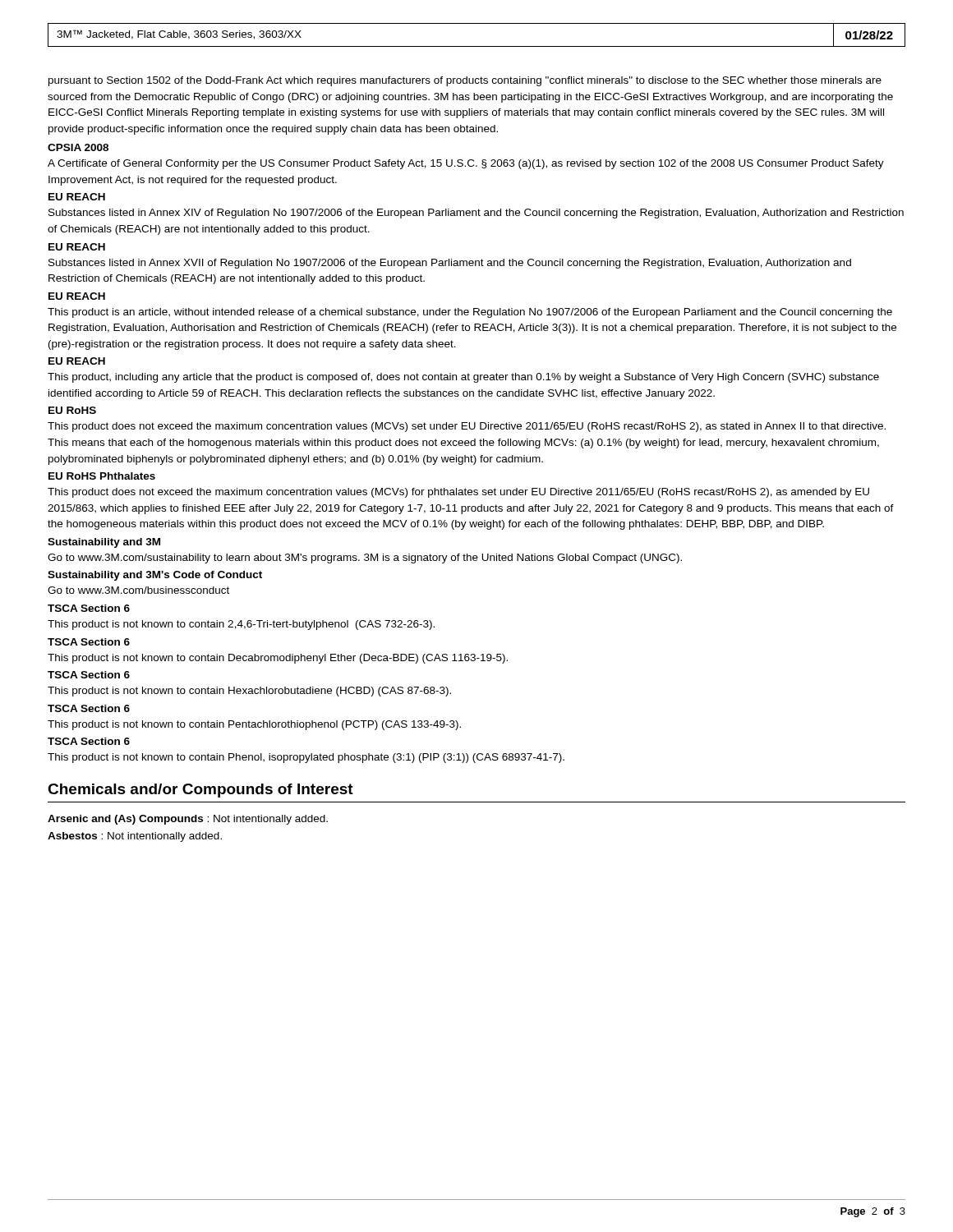Select the element starting "Go to www.3M.com/sustainability to learn"
Viewport: 953px width, 1232px height.
click(x=365, y=557)
